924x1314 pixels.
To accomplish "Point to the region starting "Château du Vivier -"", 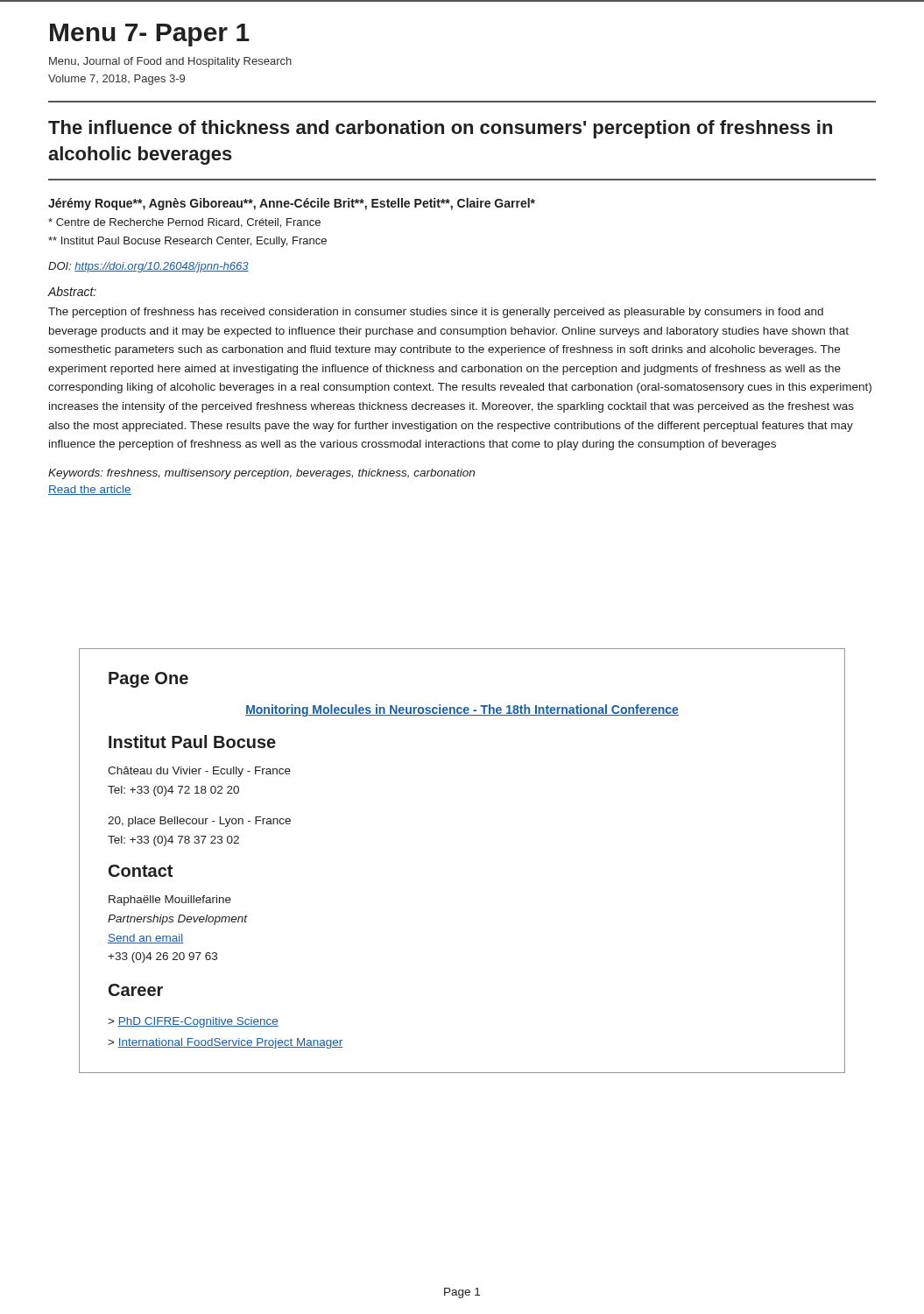I will tap(199, 780).
